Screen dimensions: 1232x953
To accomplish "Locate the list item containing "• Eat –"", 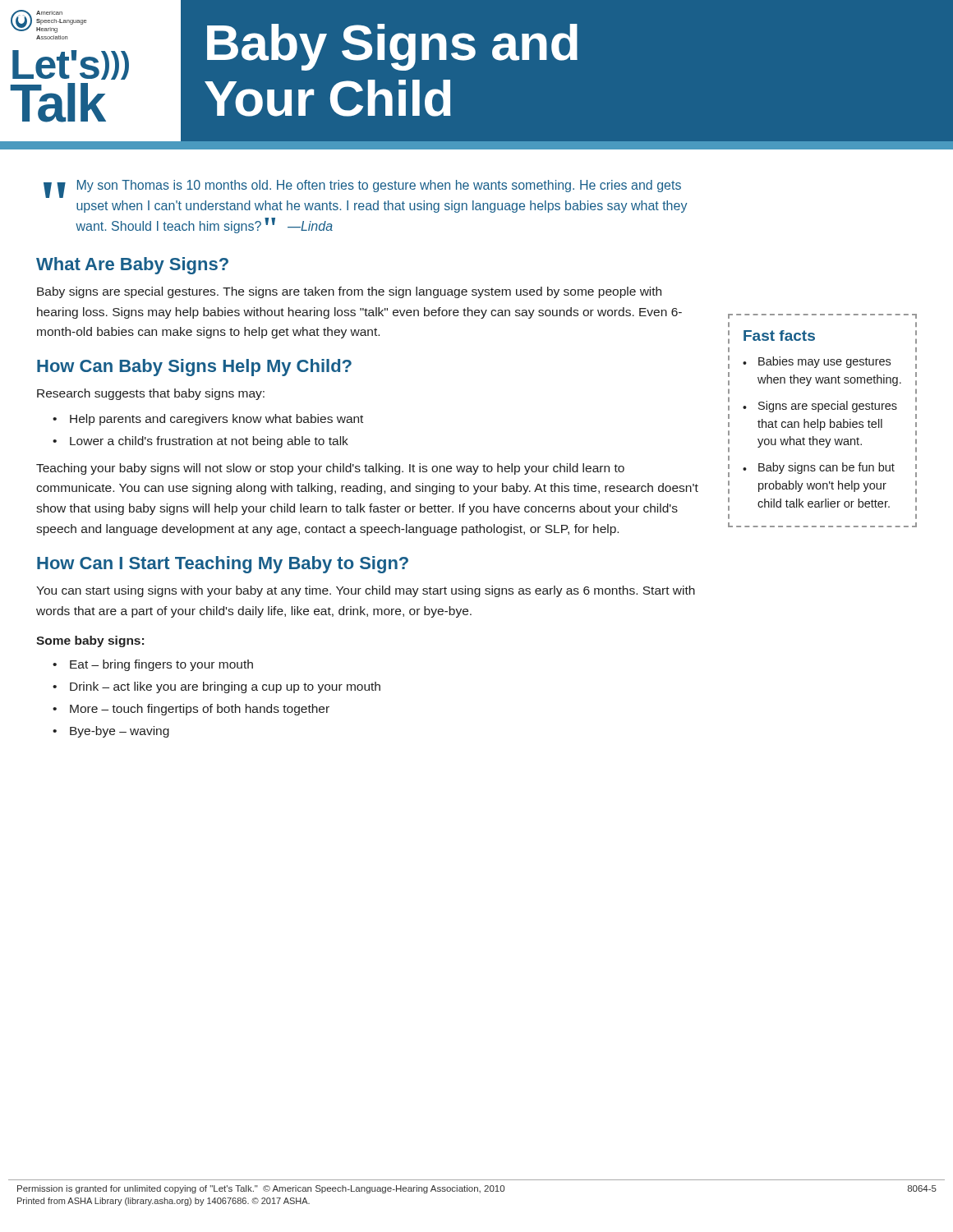I will point(153,665).
